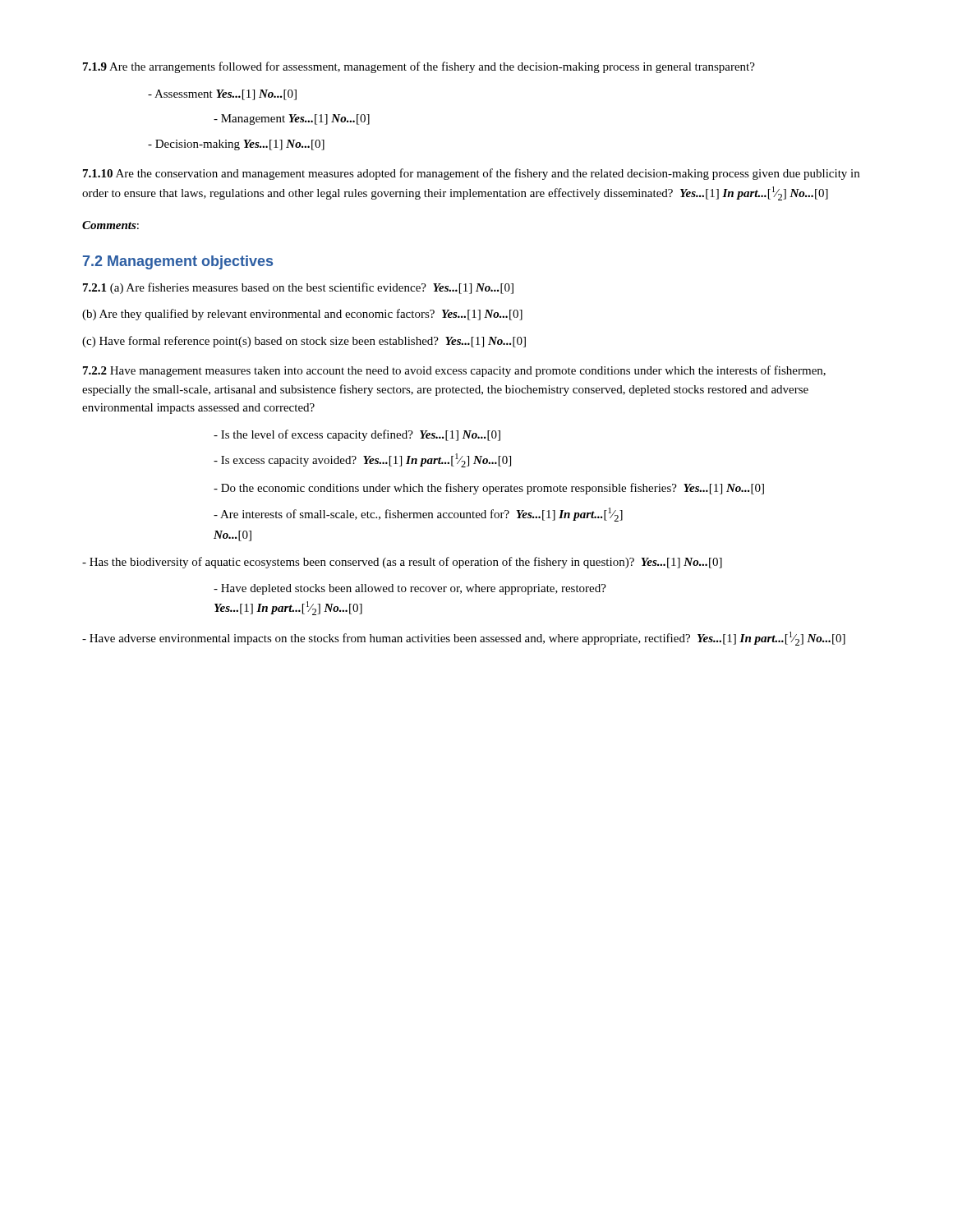Viewport: 953px width, 1232px height.
Task: Locate the text "Decision-making Yes...[1] No...[0]"
Action: coord(236,143)
